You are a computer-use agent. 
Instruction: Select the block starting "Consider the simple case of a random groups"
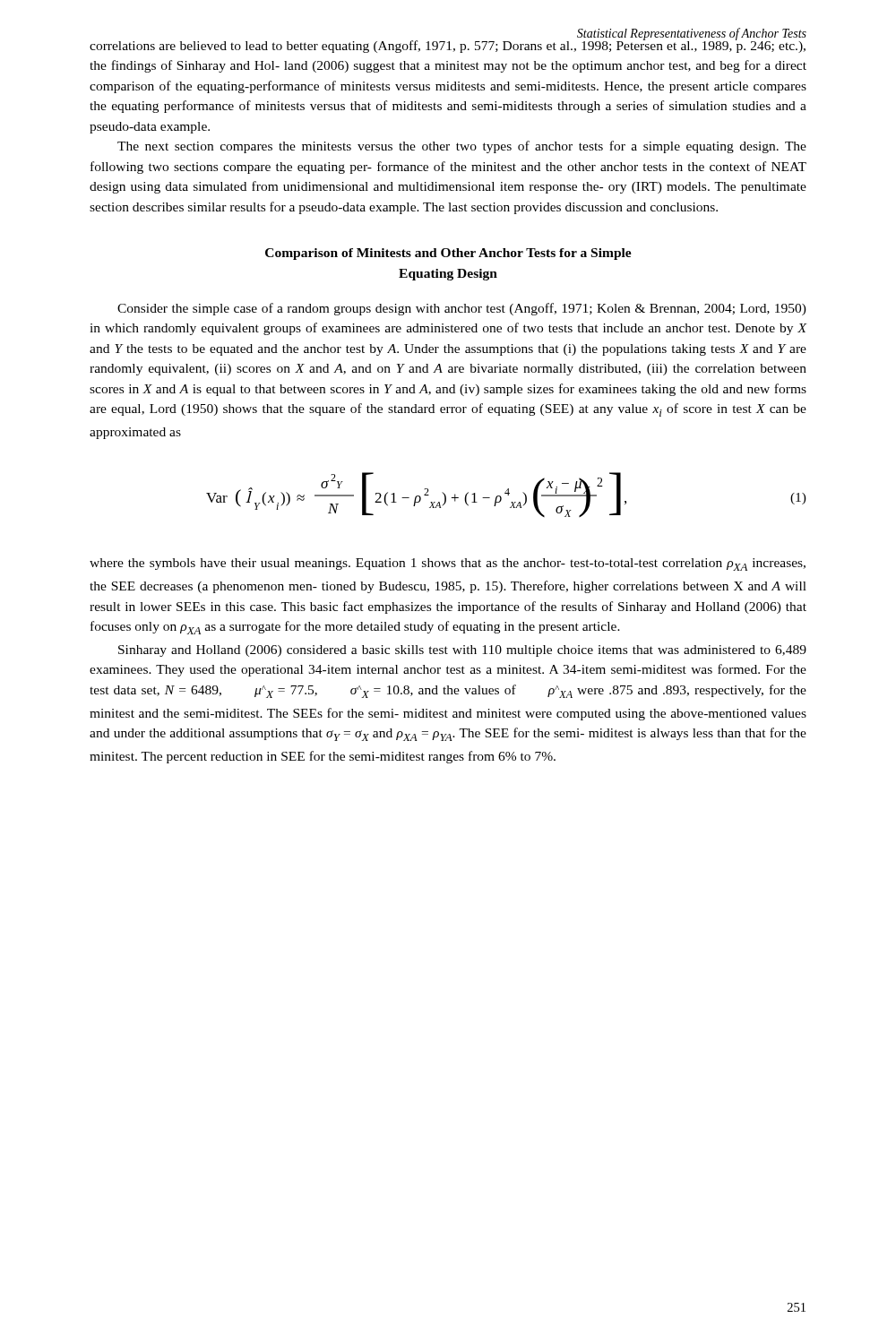[448, 370]
